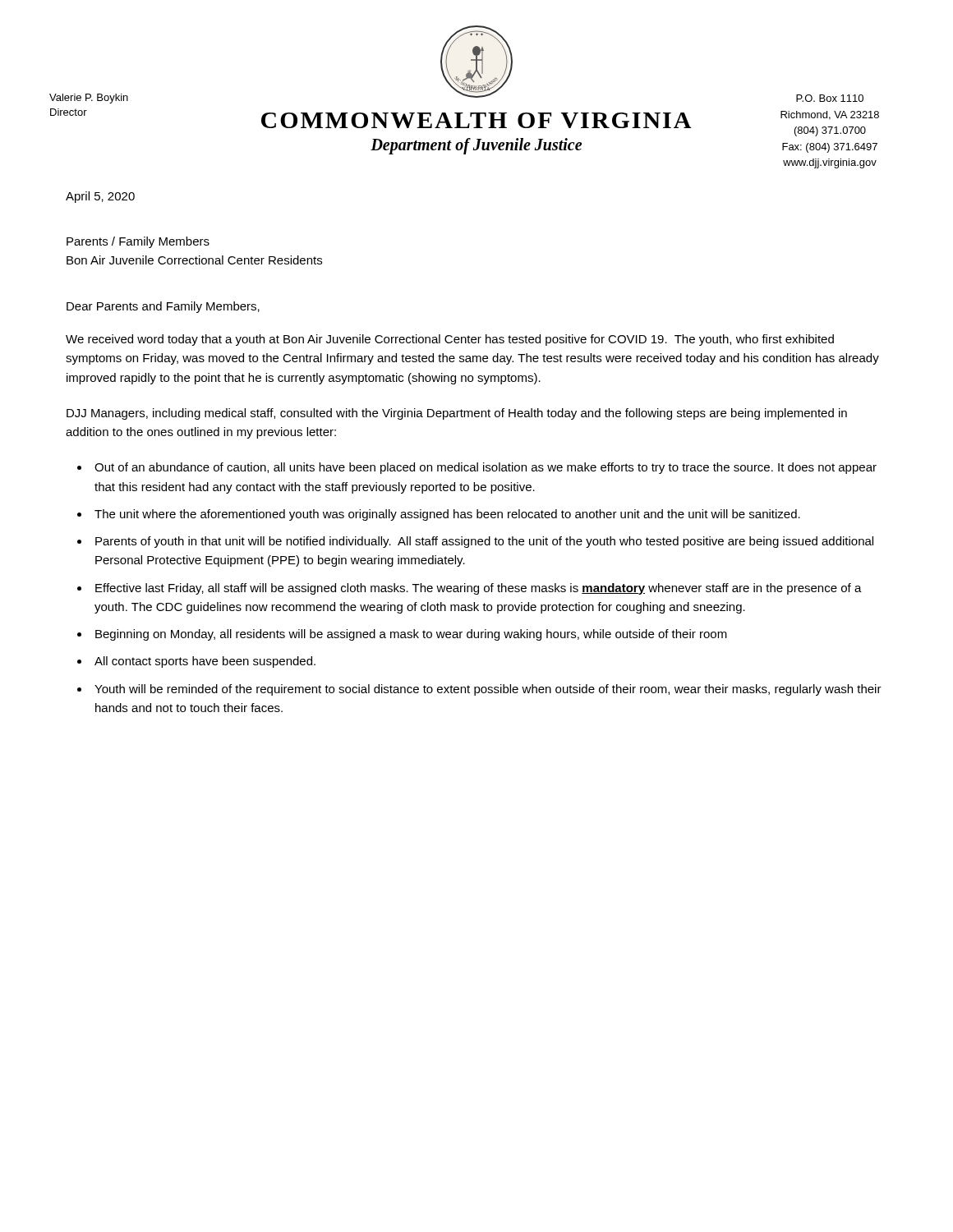Image resolution: width=953 pixels, height=1232 pixels.
Task: Find the list item that reads "Effective last Friday, all staff will be"
Action: 478,597
